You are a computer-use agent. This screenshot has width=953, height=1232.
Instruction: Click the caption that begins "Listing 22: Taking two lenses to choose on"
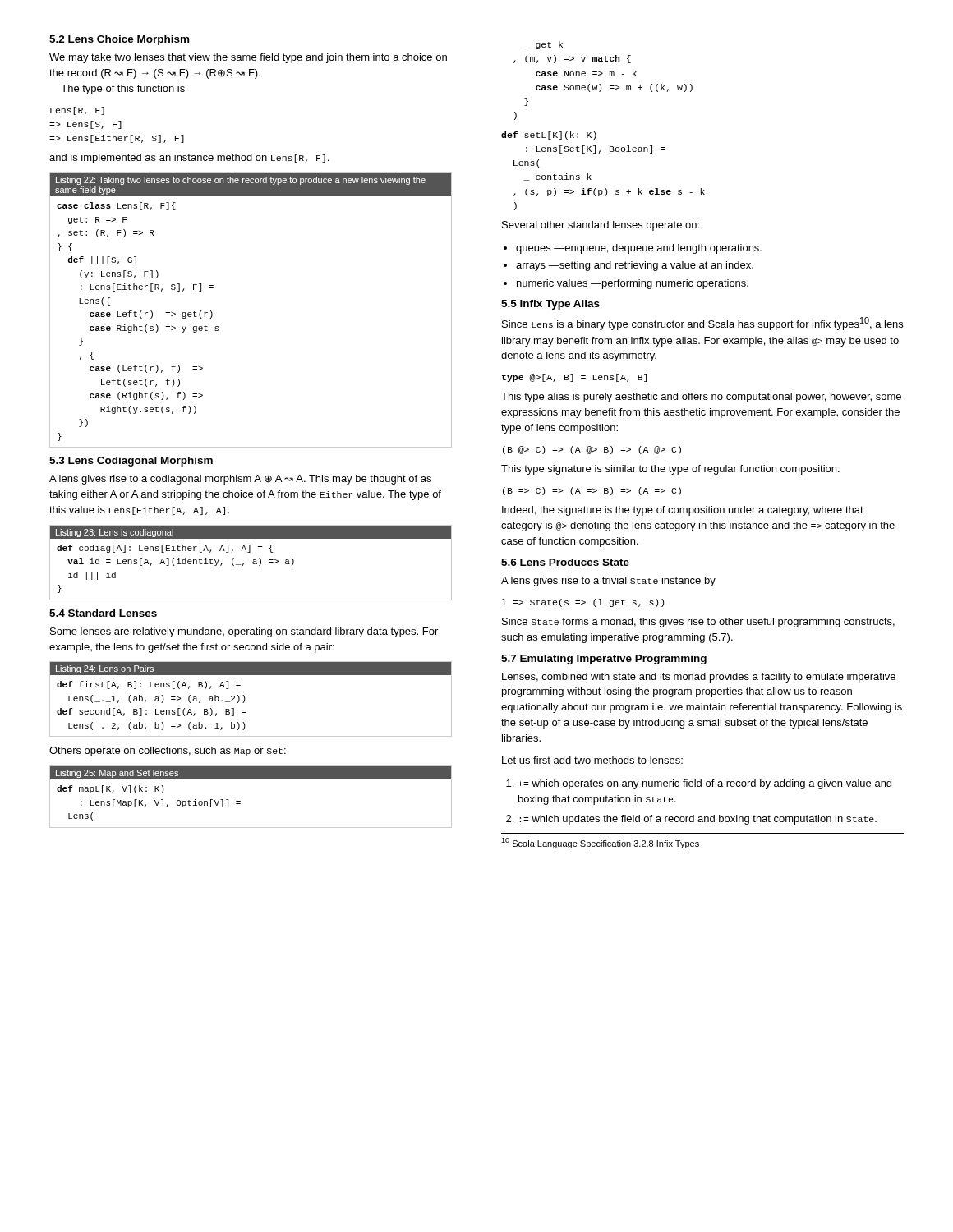251,310
